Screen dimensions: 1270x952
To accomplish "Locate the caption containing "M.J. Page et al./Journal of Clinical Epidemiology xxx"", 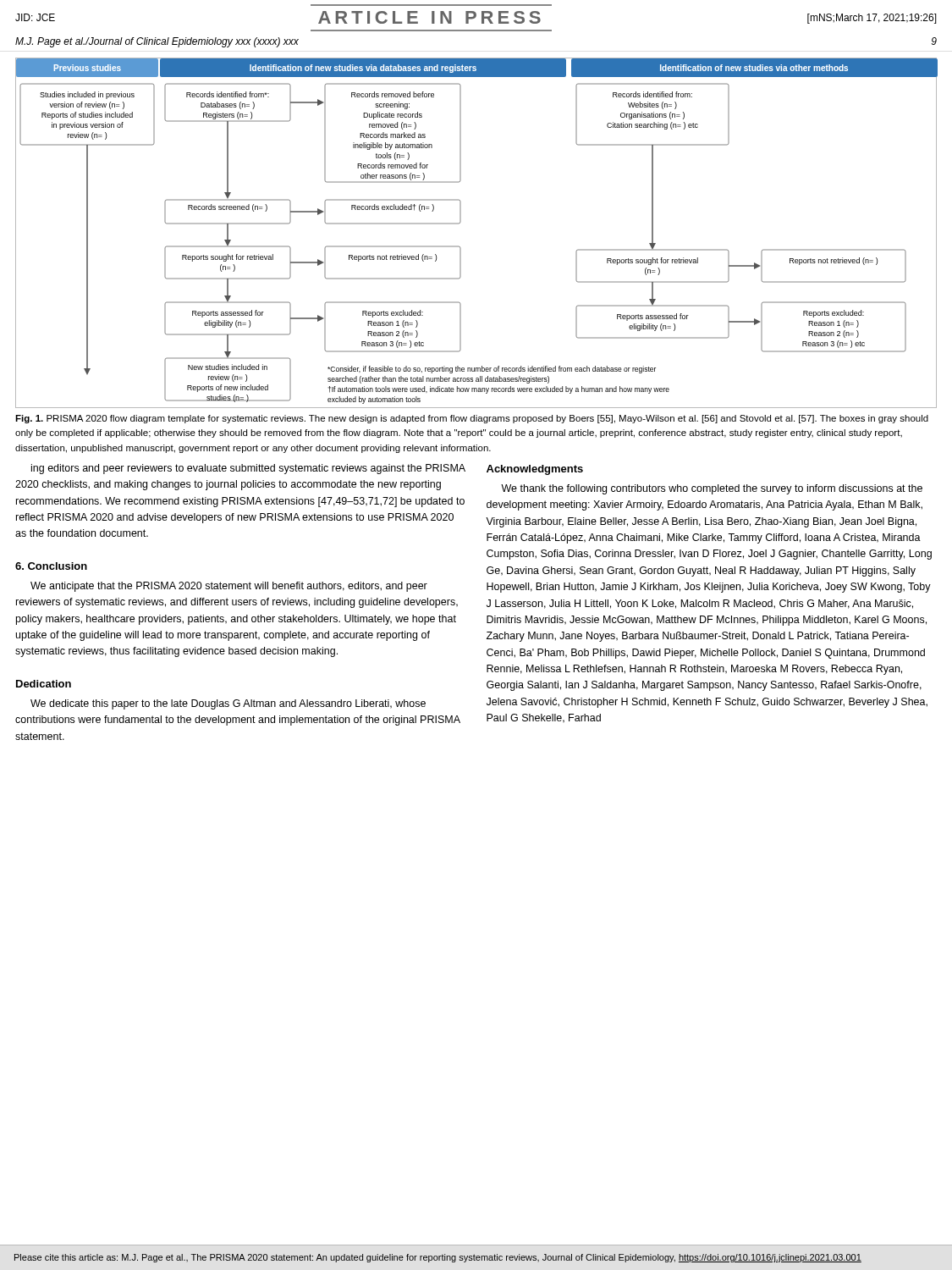I will 476,41.
